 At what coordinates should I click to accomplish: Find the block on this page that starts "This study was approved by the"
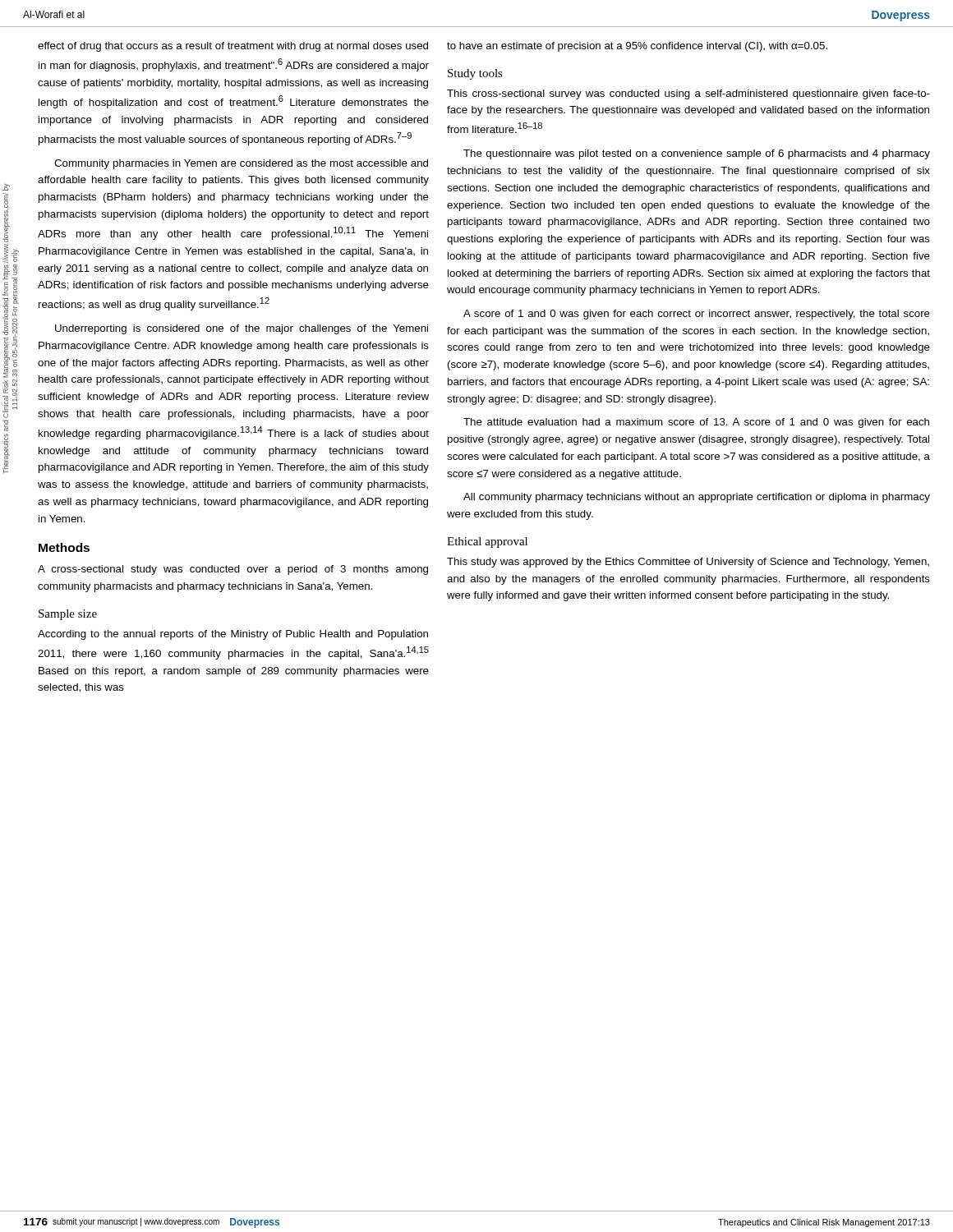(x=688, y=578)
